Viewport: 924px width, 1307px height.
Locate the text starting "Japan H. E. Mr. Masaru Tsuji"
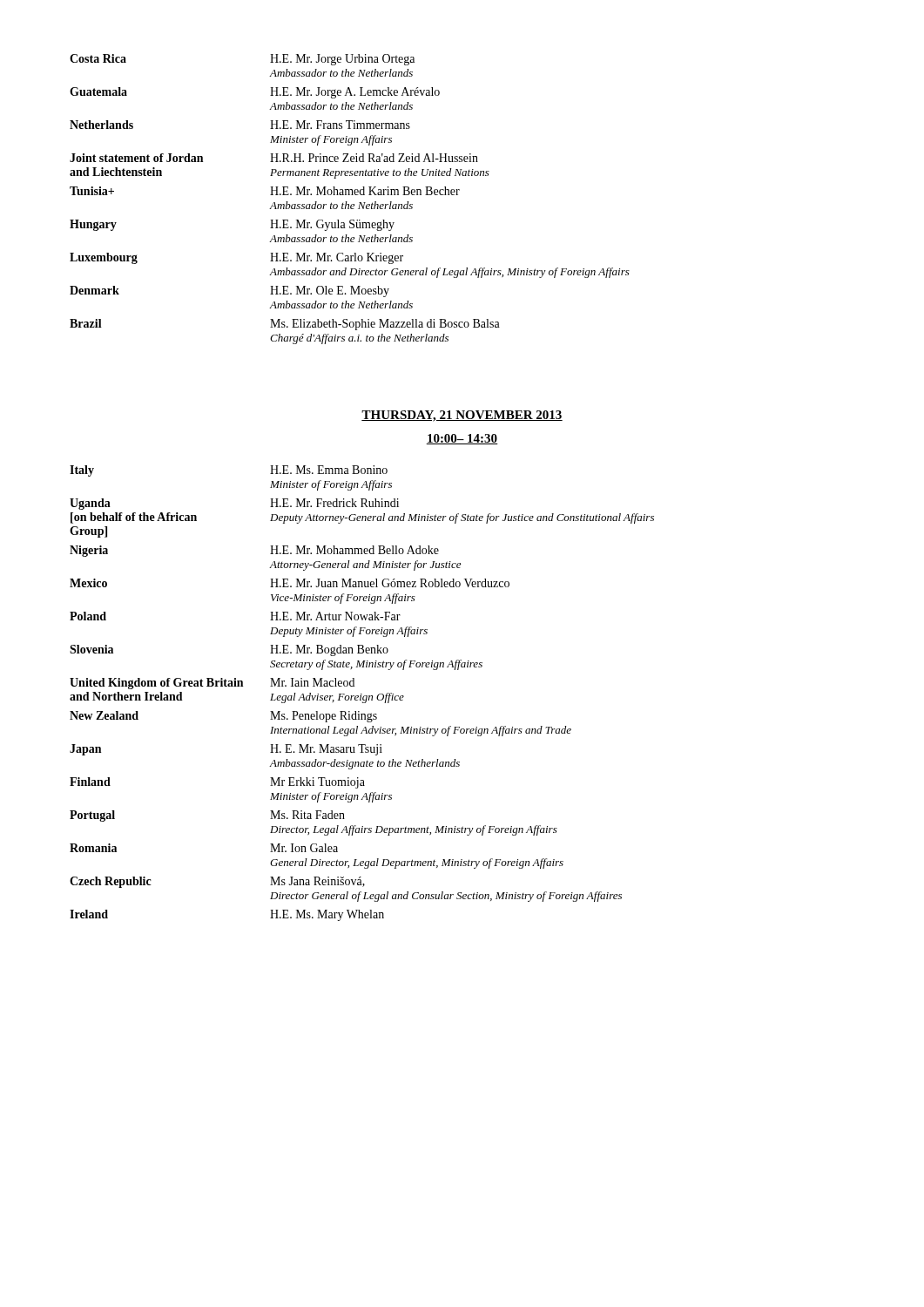462,756
